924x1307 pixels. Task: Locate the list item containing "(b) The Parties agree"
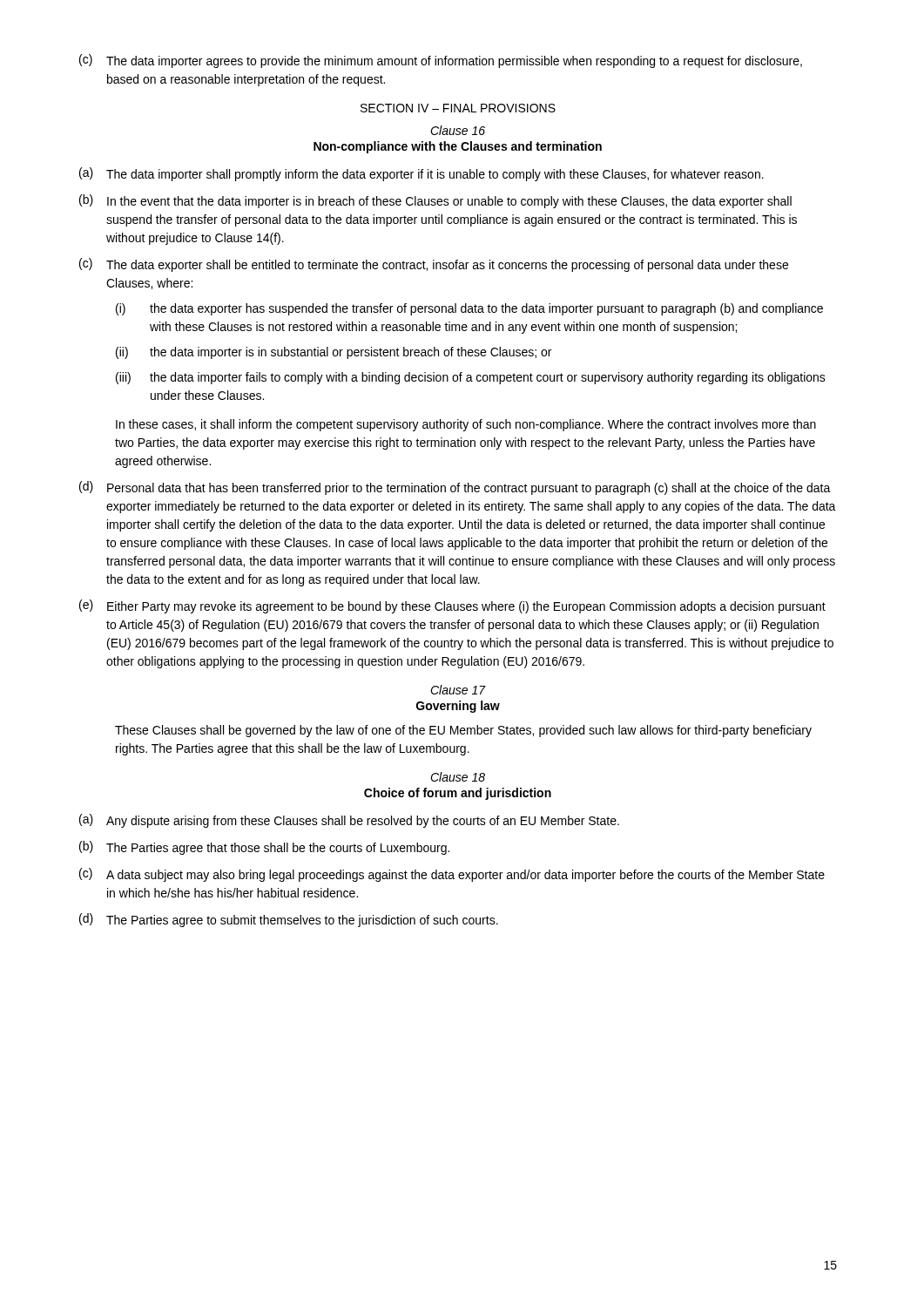[x=458, y=848]
